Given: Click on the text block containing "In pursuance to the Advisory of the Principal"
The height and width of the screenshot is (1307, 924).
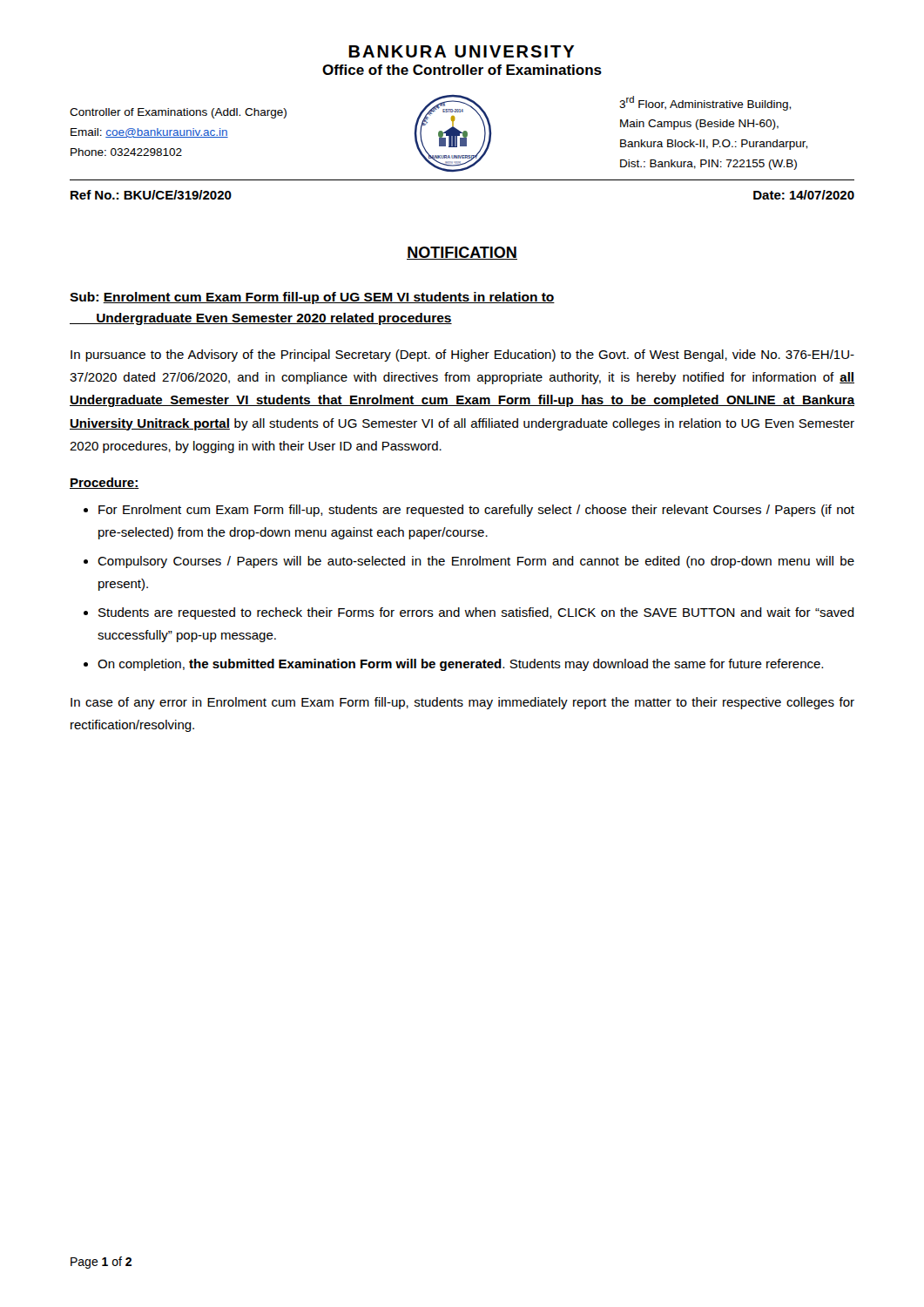Looking at the screenshot, I should pyautogui.click(x=462, y=400).
